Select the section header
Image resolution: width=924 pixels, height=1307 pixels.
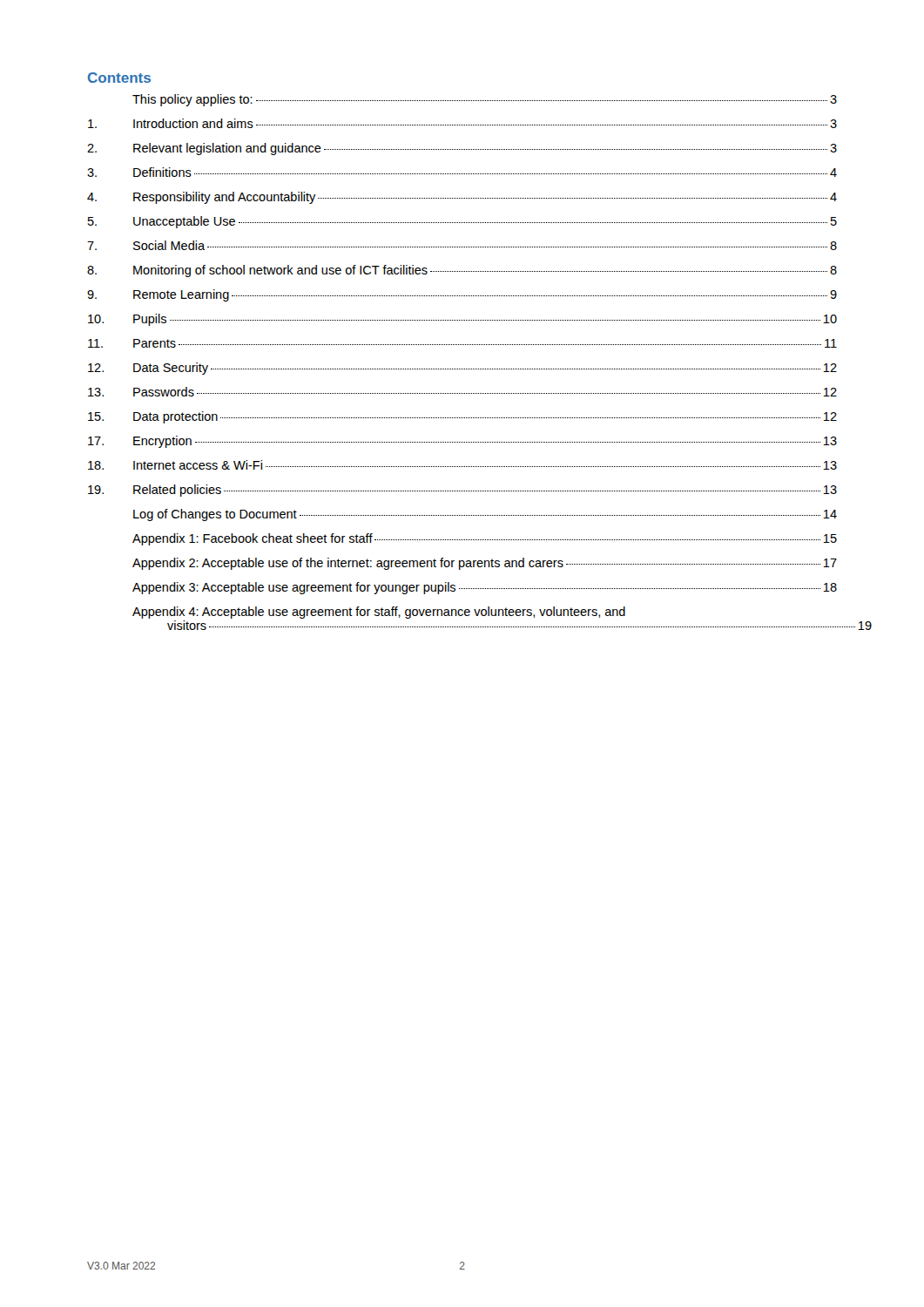119,78
